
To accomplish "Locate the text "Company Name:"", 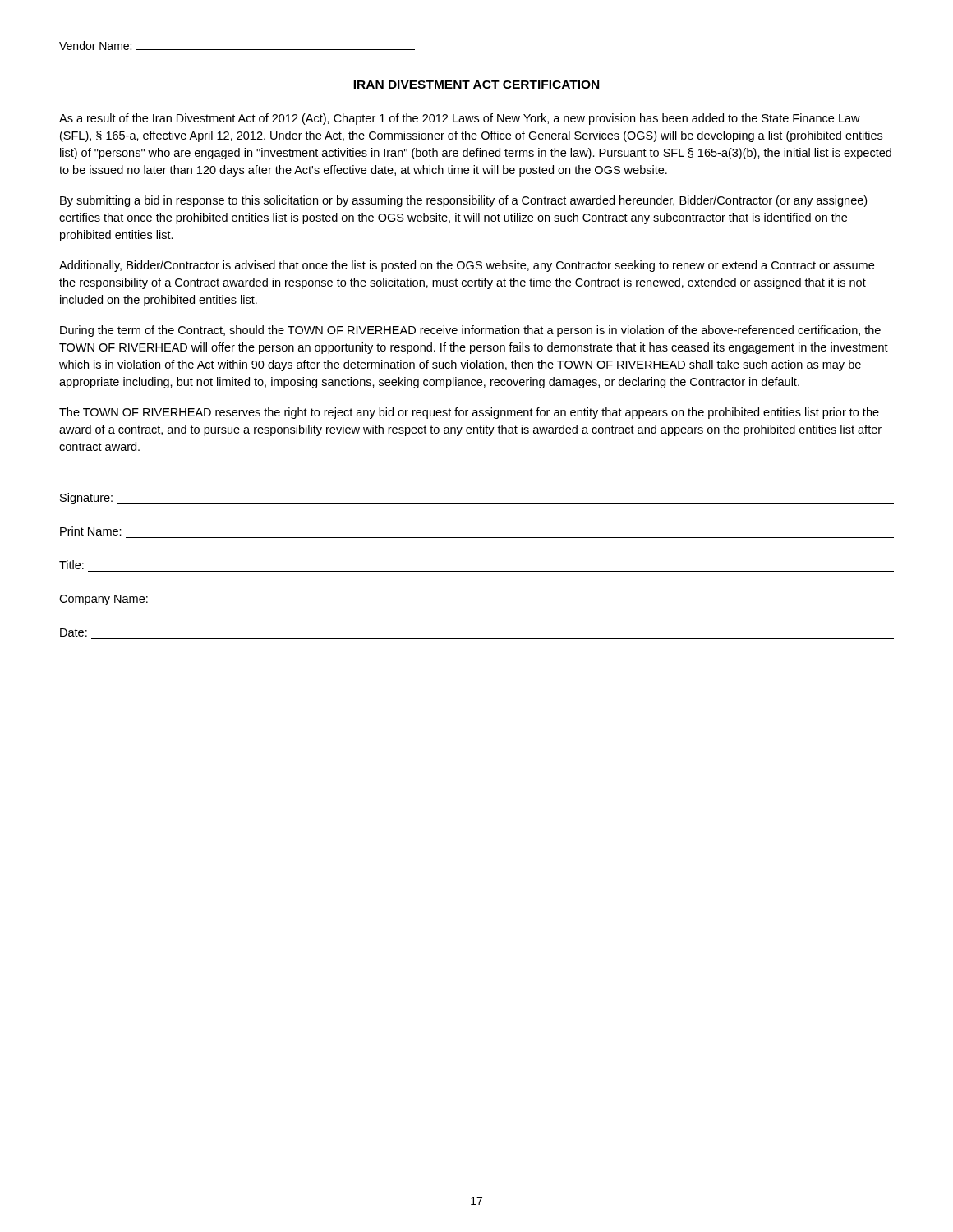I will coord(476,598).
